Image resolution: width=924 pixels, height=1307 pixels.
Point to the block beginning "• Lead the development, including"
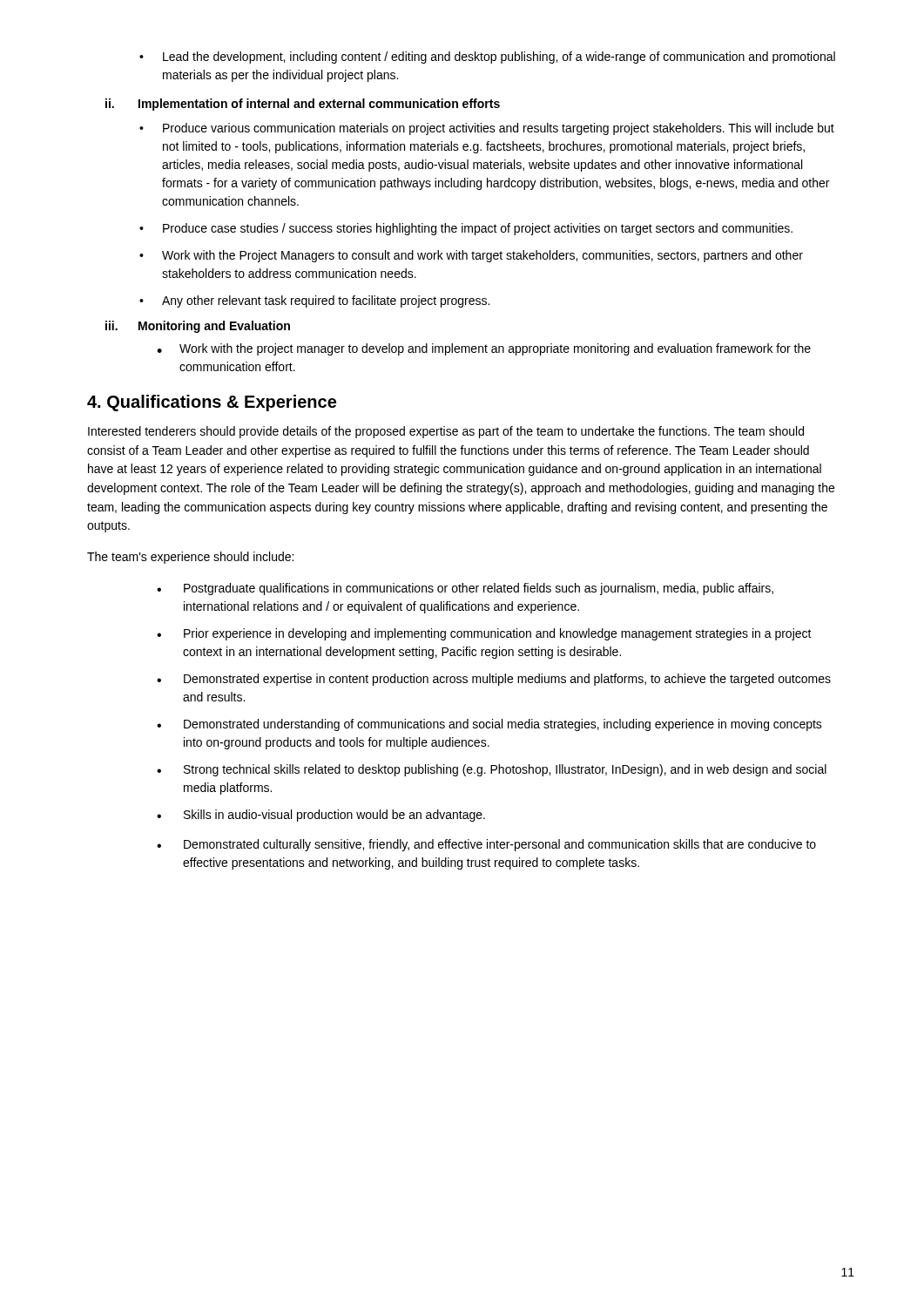(x=462, y=66)
